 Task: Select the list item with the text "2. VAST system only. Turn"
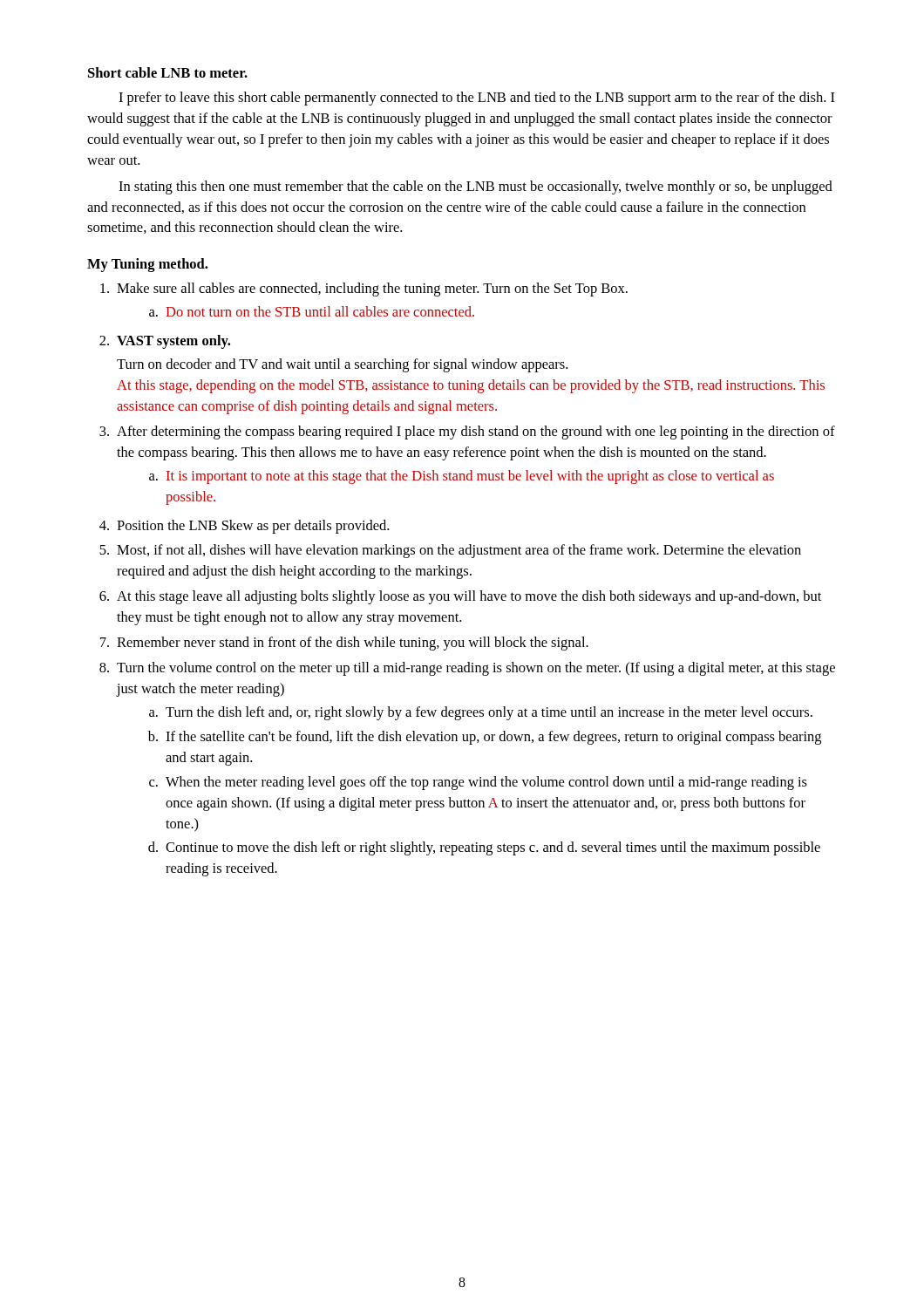(462, 374)
